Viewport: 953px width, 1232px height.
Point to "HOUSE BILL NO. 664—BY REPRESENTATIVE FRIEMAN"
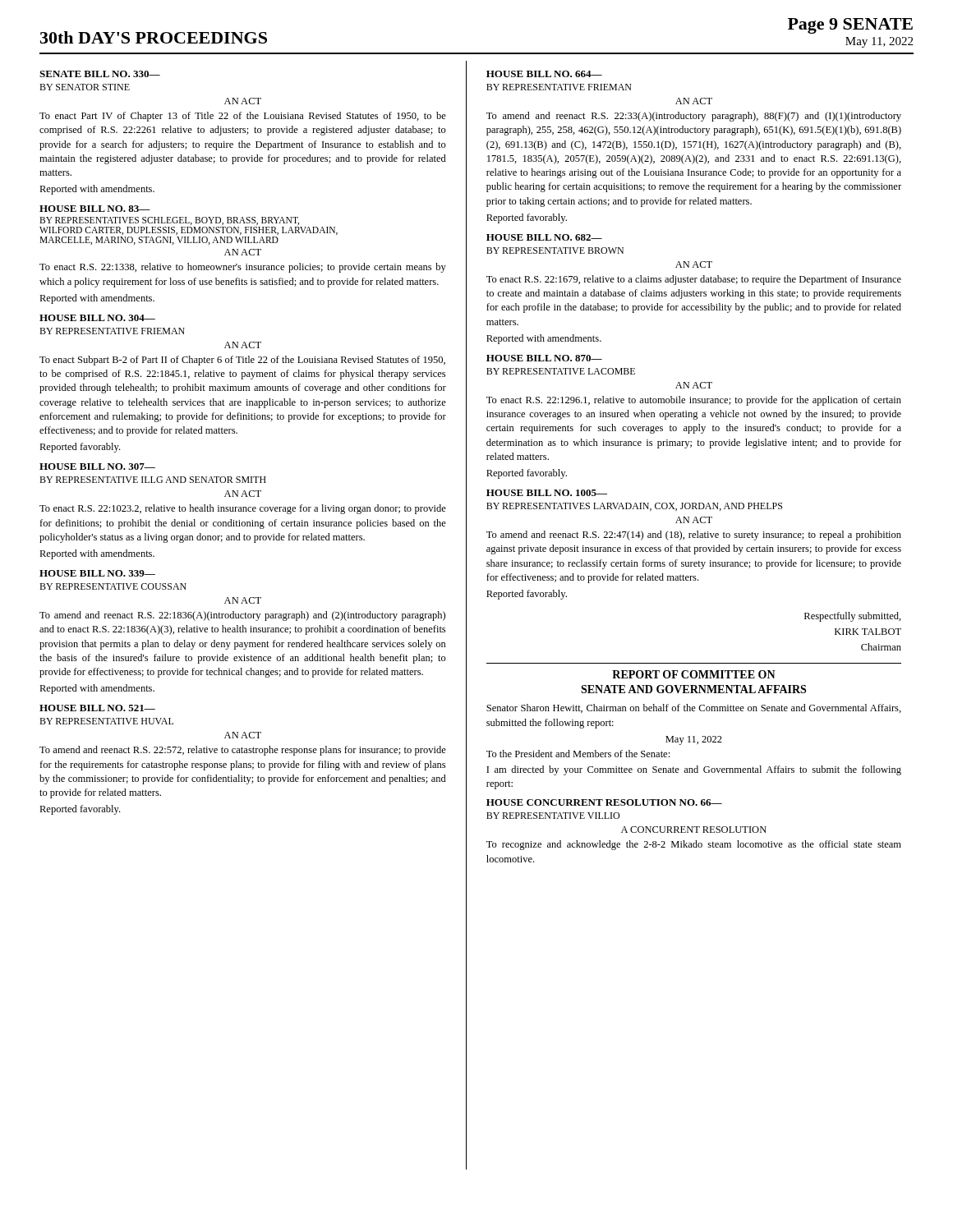tap(559, 80)
